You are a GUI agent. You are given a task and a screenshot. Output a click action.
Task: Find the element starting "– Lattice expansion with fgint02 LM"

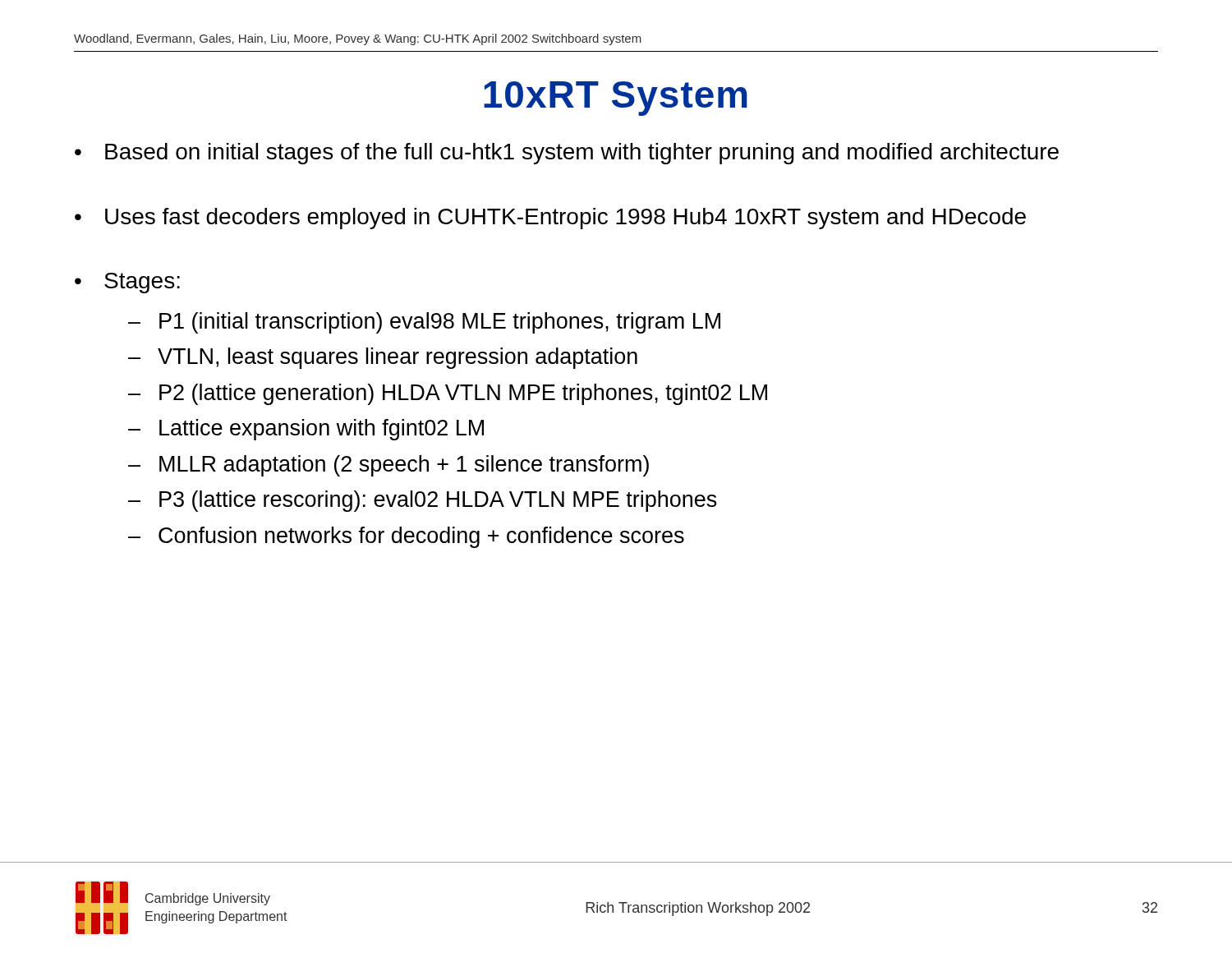(306, 430)
